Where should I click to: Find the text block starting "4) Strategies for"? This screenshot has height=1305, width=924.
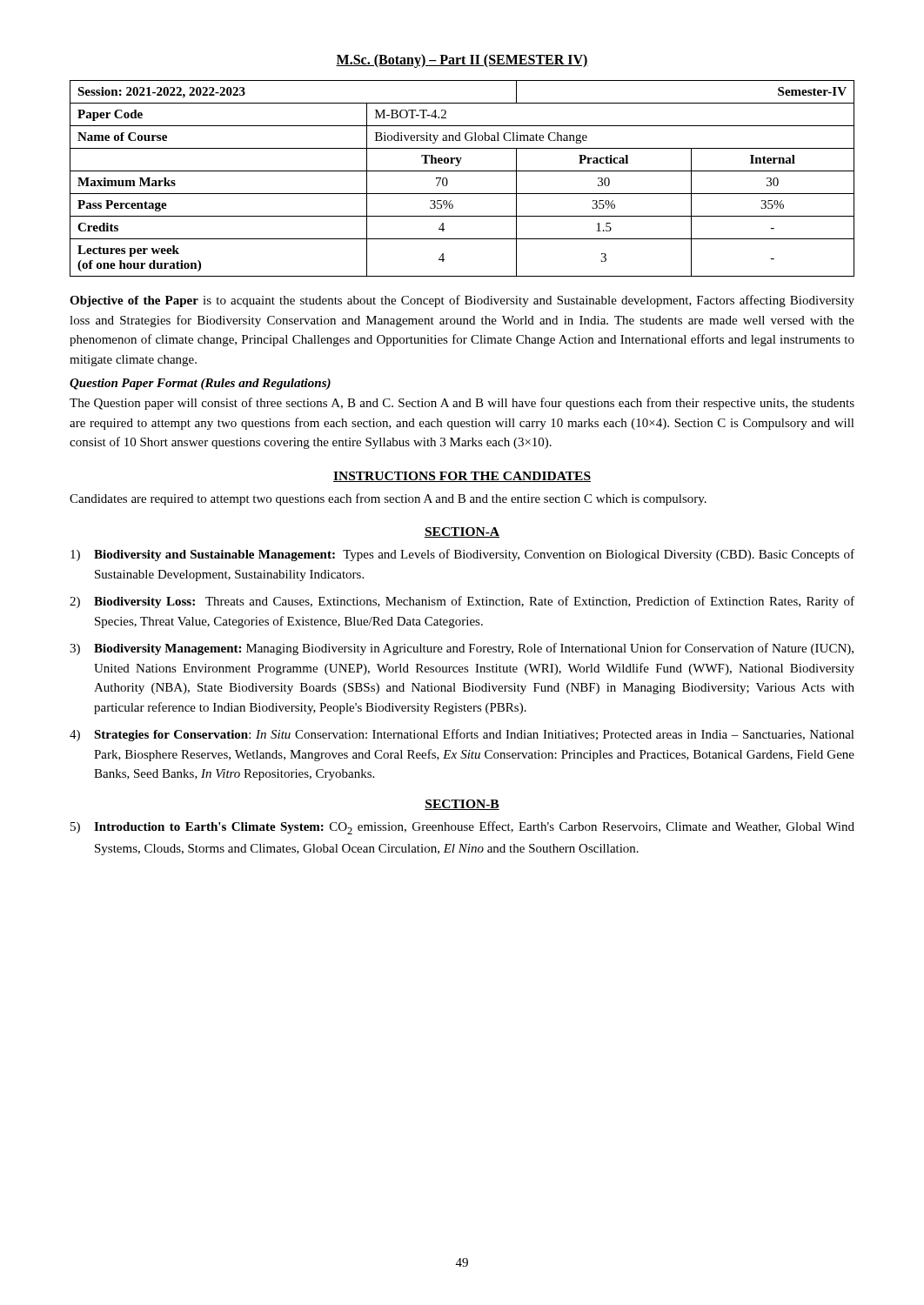point(462,754)
